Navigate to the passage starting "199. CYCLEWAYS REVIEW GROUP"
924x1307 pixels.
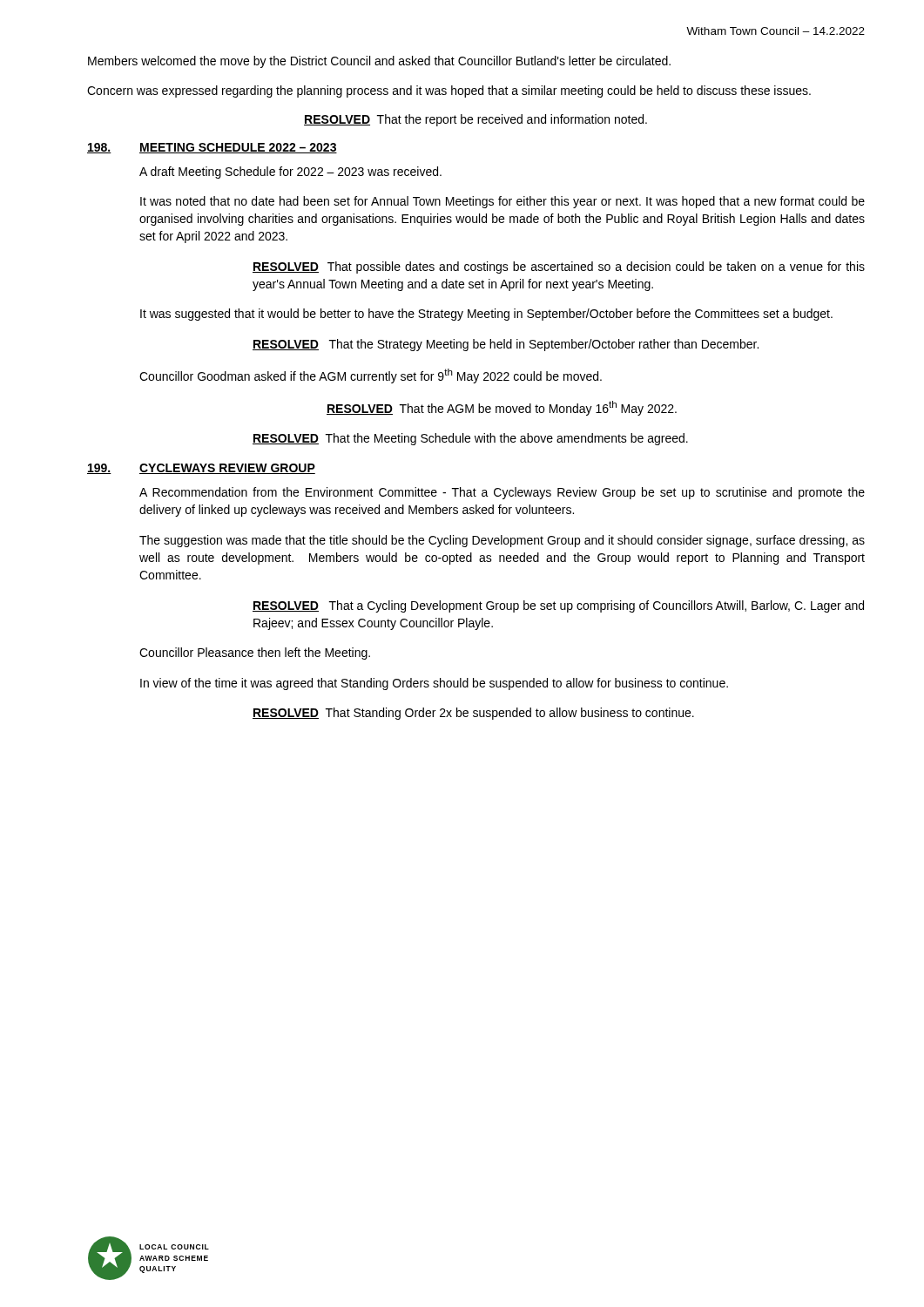coord(201,468)
